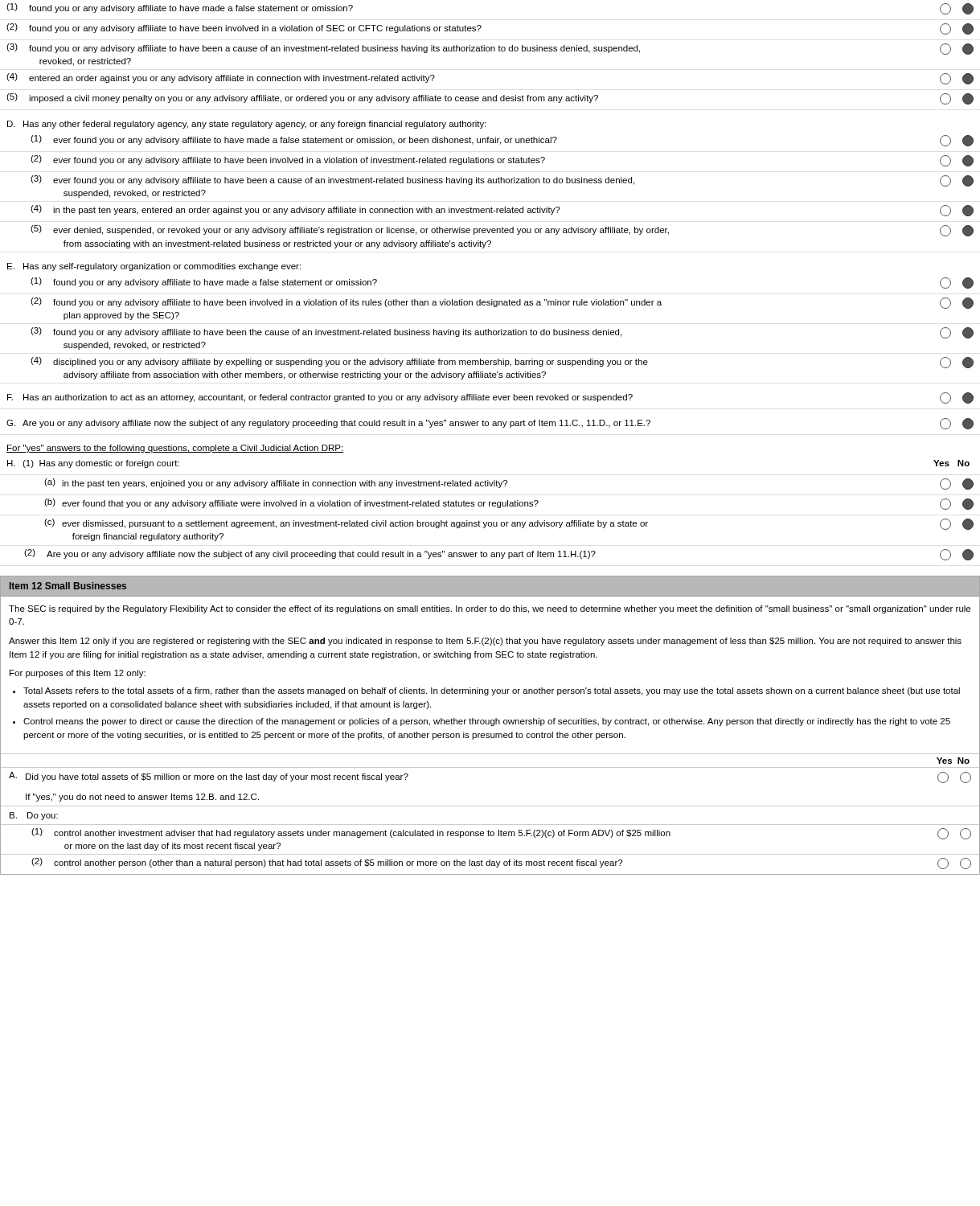
Task: Locate the list item that reads "(2) Are you or"
Action: pos(499,554)
